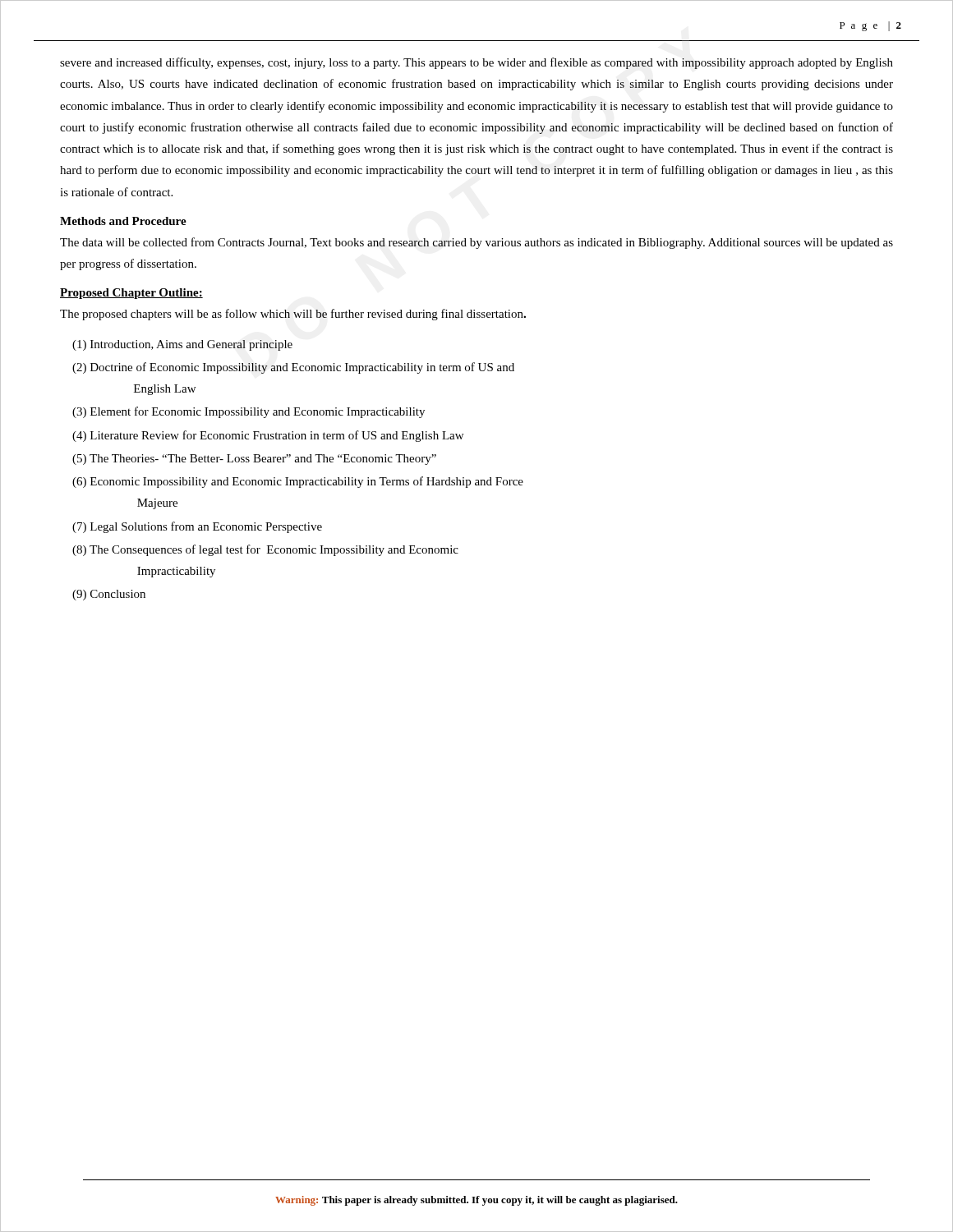The width and height of the screenshot is (953, 1232).
Task: Select the list item that says "(4) Literature Review for Economic"
Action: [262, 435]
